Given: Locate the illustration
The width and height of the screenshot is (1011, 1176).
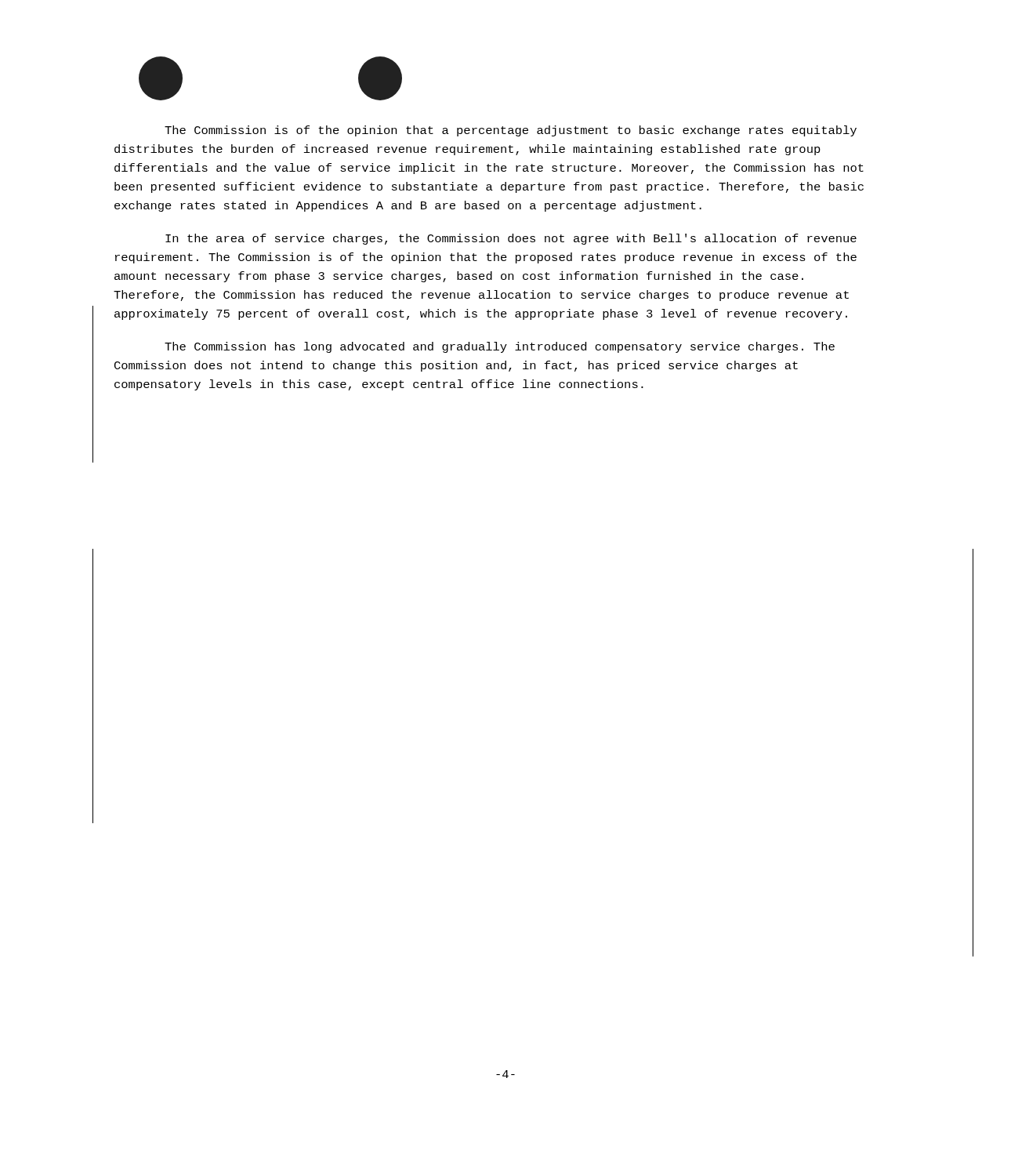Looking at the screenshot, I should click(x=505, y=84).
